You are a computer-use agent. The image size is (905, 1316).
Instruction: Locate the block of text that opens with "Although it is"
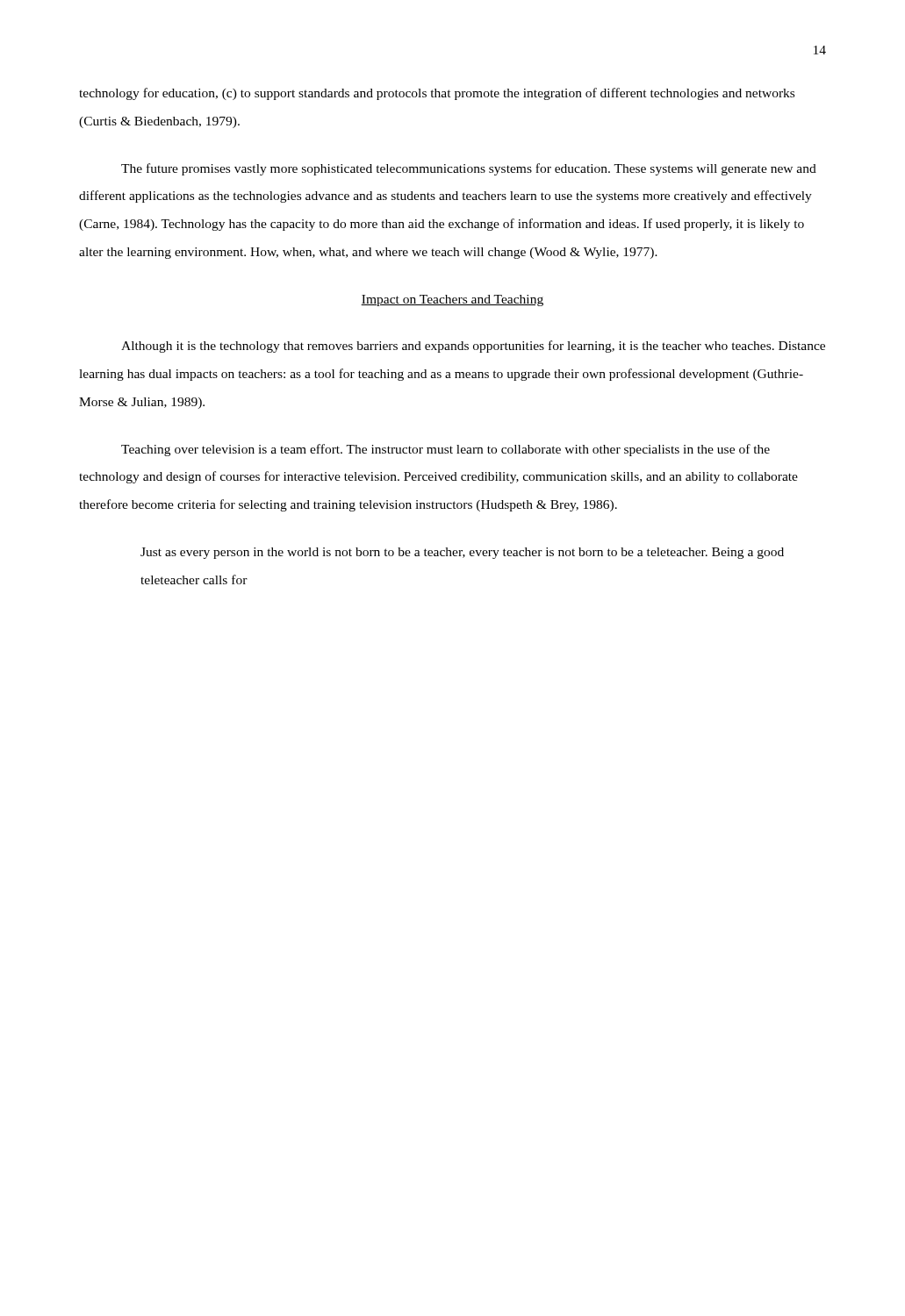pyautogui.click(x=452, y=374)
